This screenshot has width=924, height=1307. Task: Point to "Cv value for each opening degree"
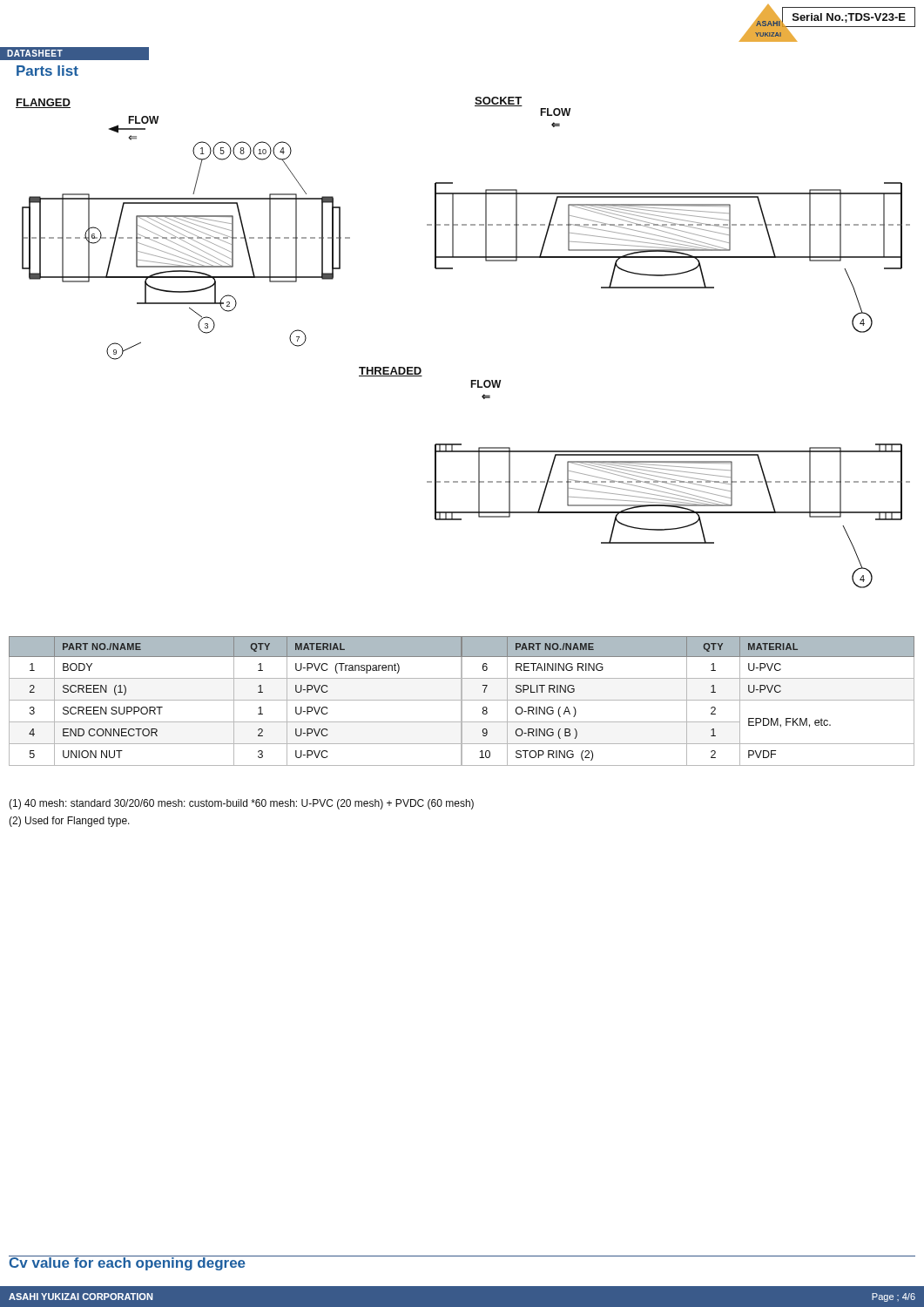pyautogui.click(x=127, y=1263)
